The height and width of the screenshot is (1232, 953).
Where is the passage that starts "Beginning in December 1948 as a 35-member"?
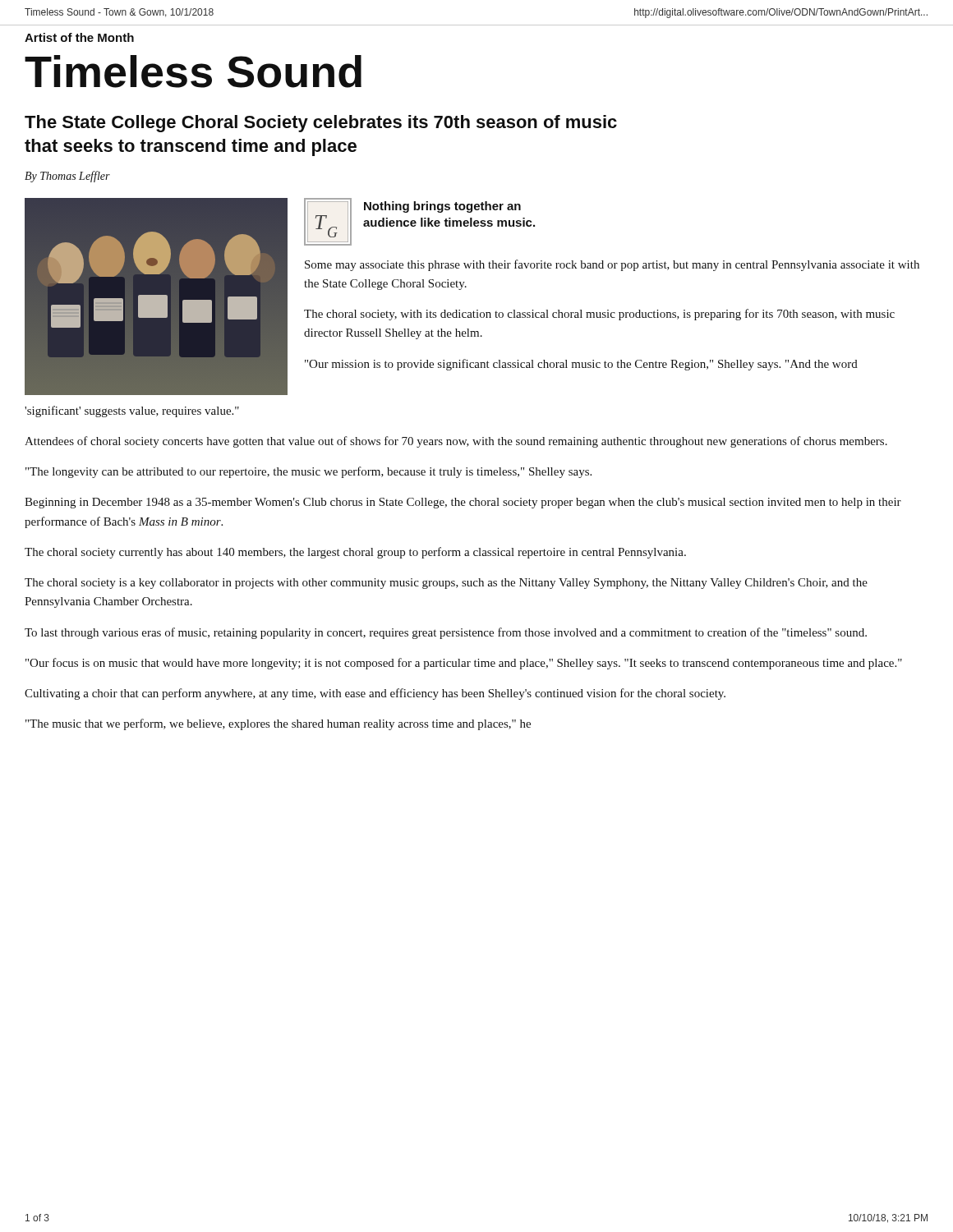tap(463, 512)
